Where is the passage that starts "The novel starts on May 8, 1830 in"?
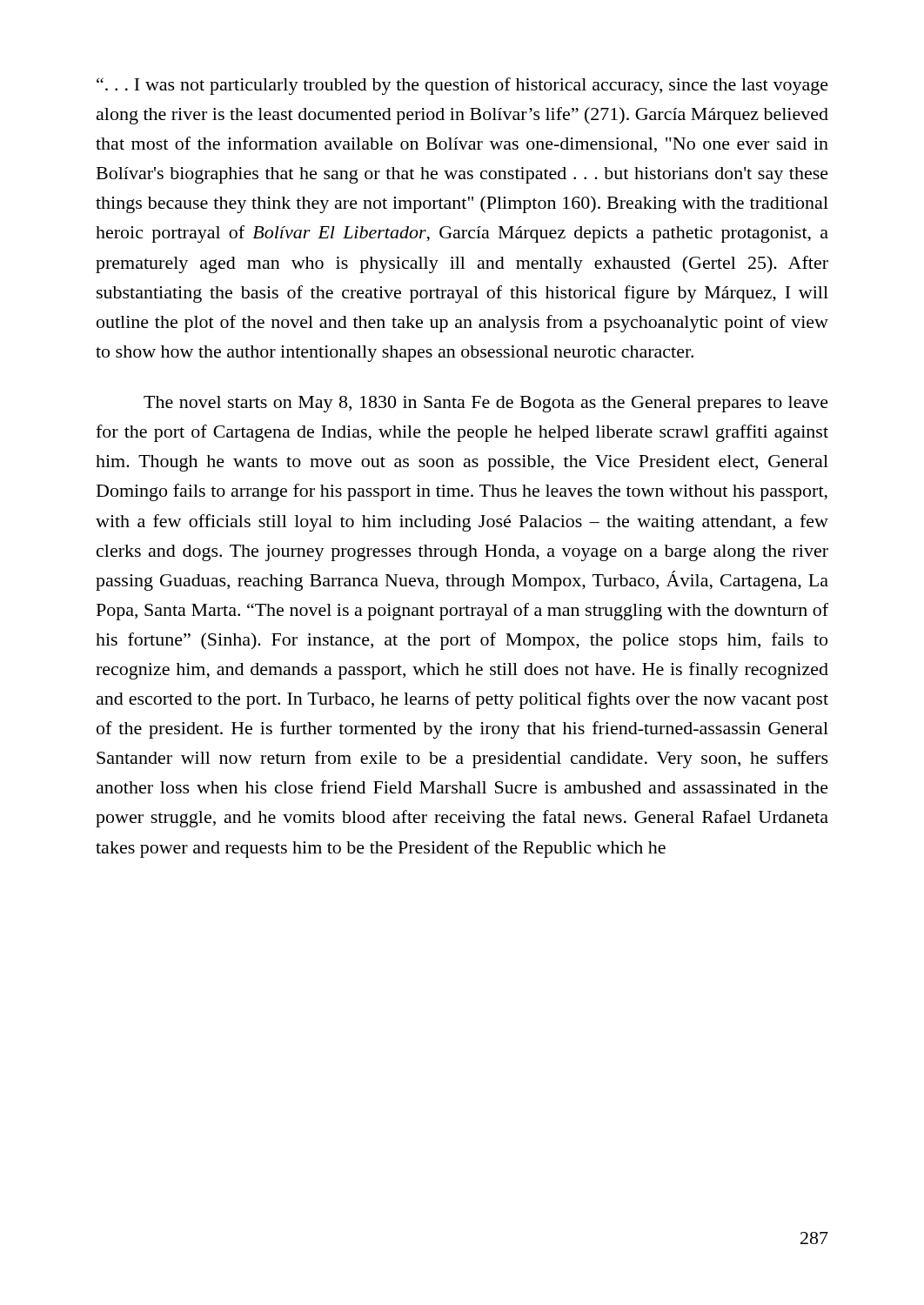Screen dimensions: 1305x924 tap(462, 625)
